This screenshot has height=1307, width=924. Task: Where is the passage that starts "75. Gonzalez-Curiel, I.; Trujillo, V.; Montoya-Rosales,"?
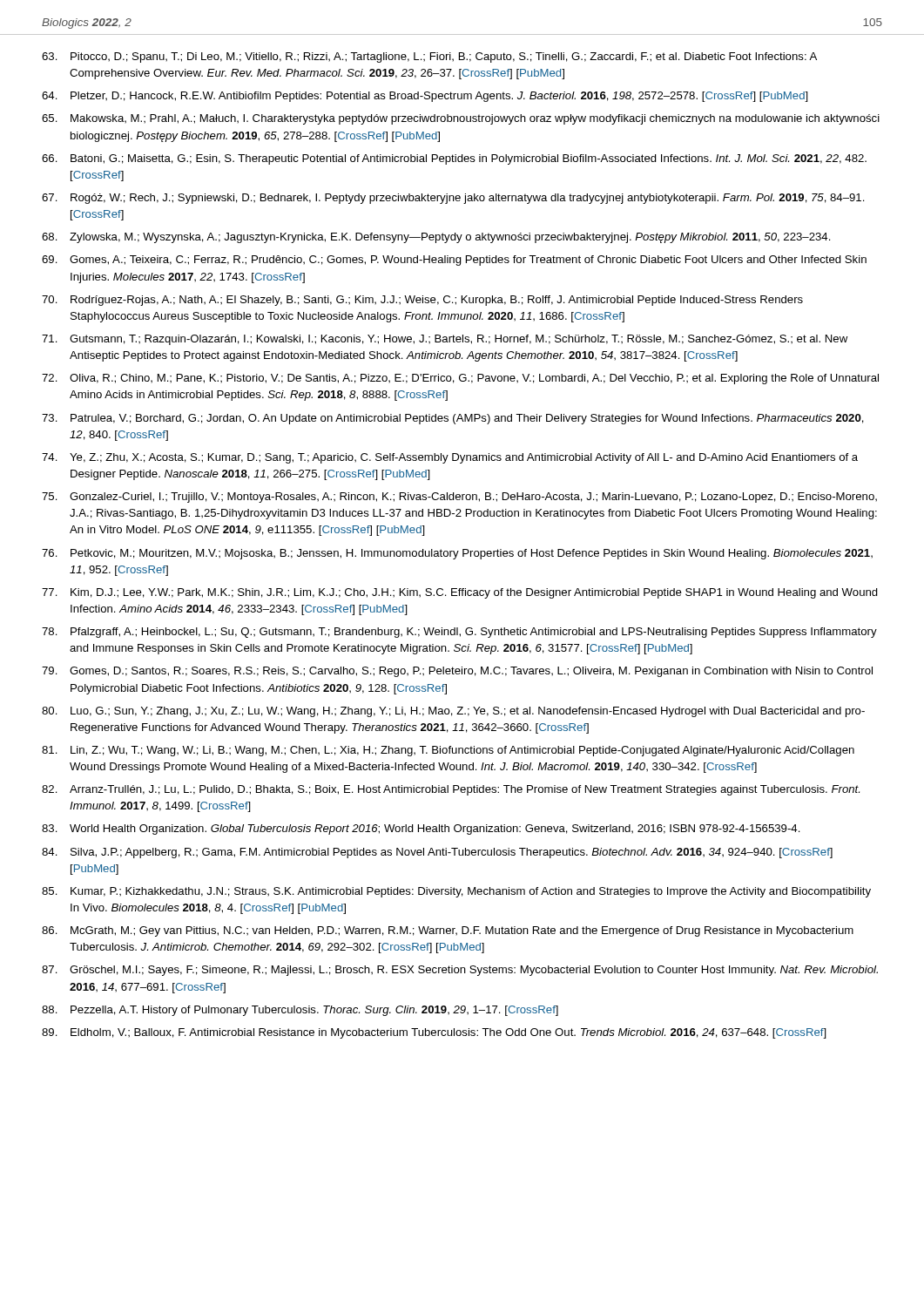(x=462, y=513)
